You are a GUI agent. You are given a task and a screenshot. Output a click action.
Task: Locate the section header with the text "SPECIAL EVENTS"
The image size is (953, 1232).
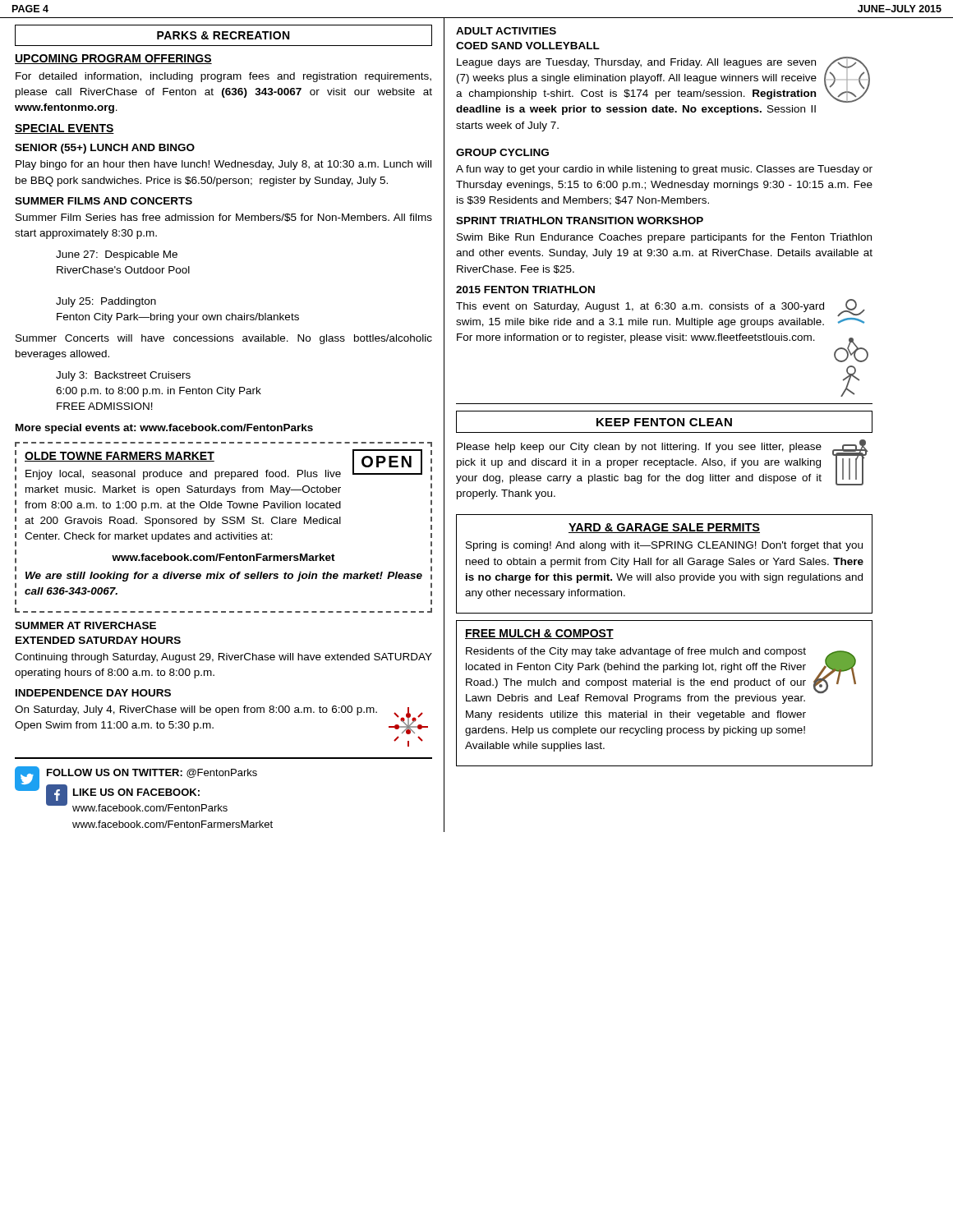64,128
